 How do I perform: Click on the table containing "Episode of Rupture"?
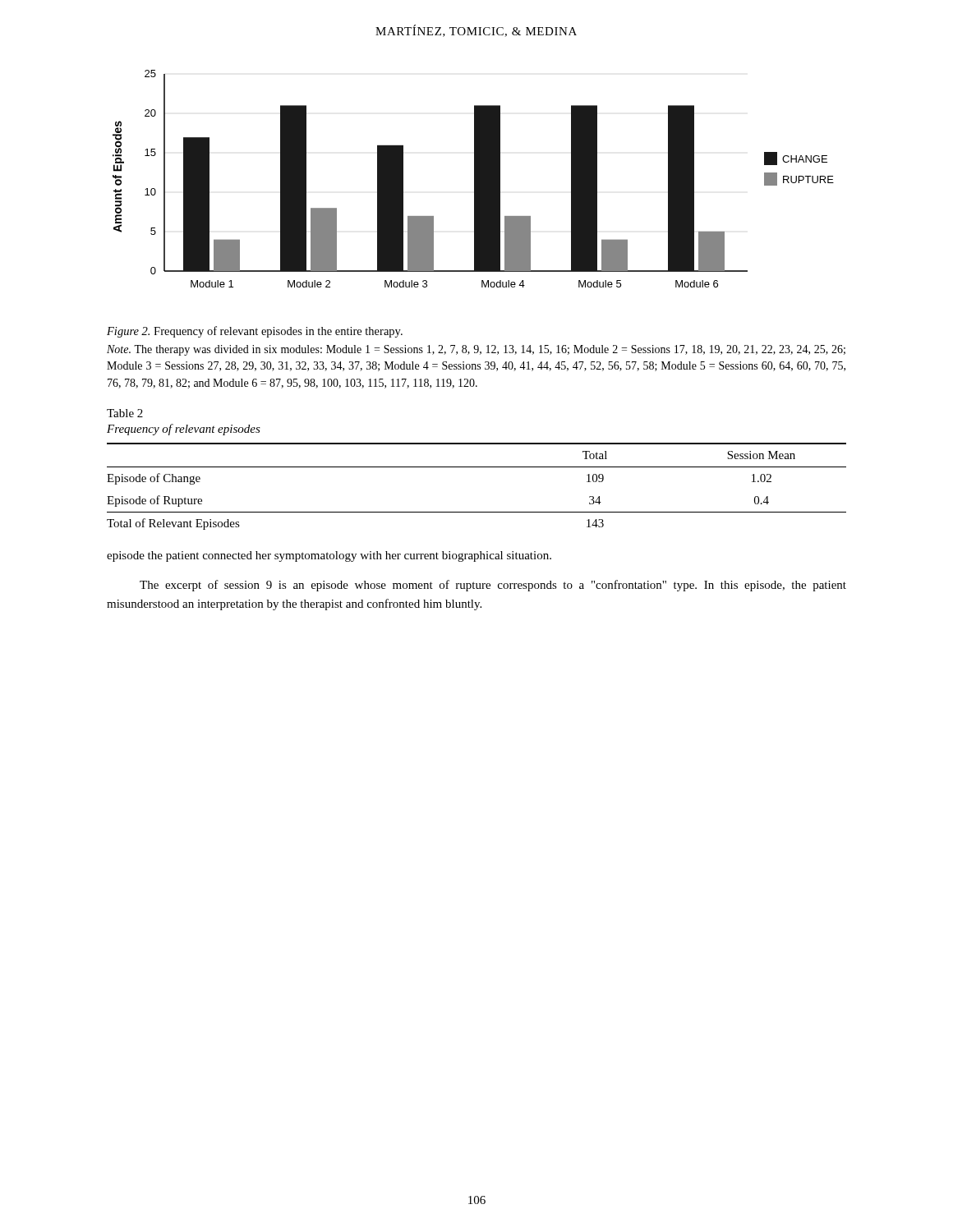click(x=476, y=489)
